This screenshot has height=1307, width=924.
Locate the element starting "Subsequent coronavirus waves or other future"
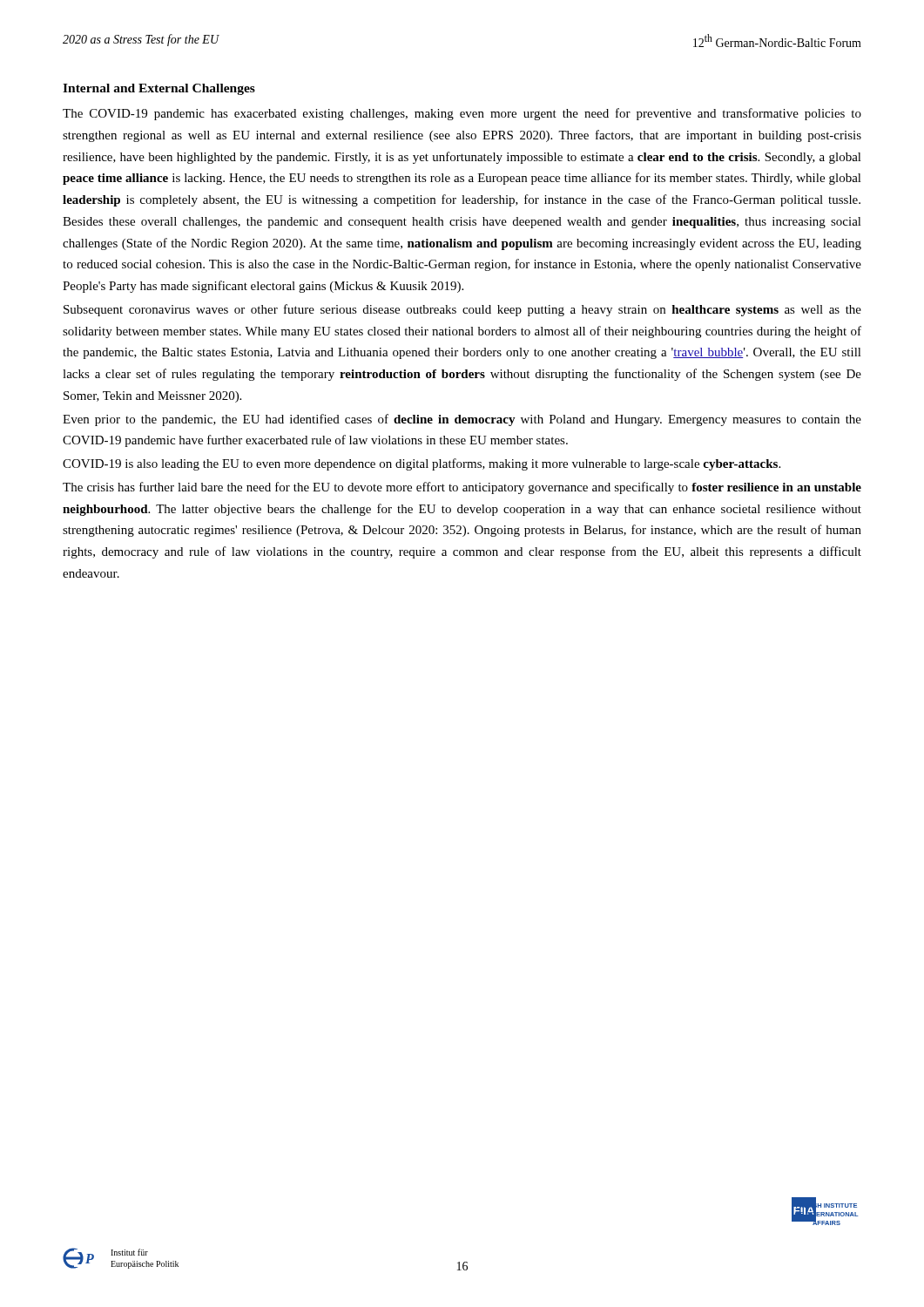[x=462, y=352]
